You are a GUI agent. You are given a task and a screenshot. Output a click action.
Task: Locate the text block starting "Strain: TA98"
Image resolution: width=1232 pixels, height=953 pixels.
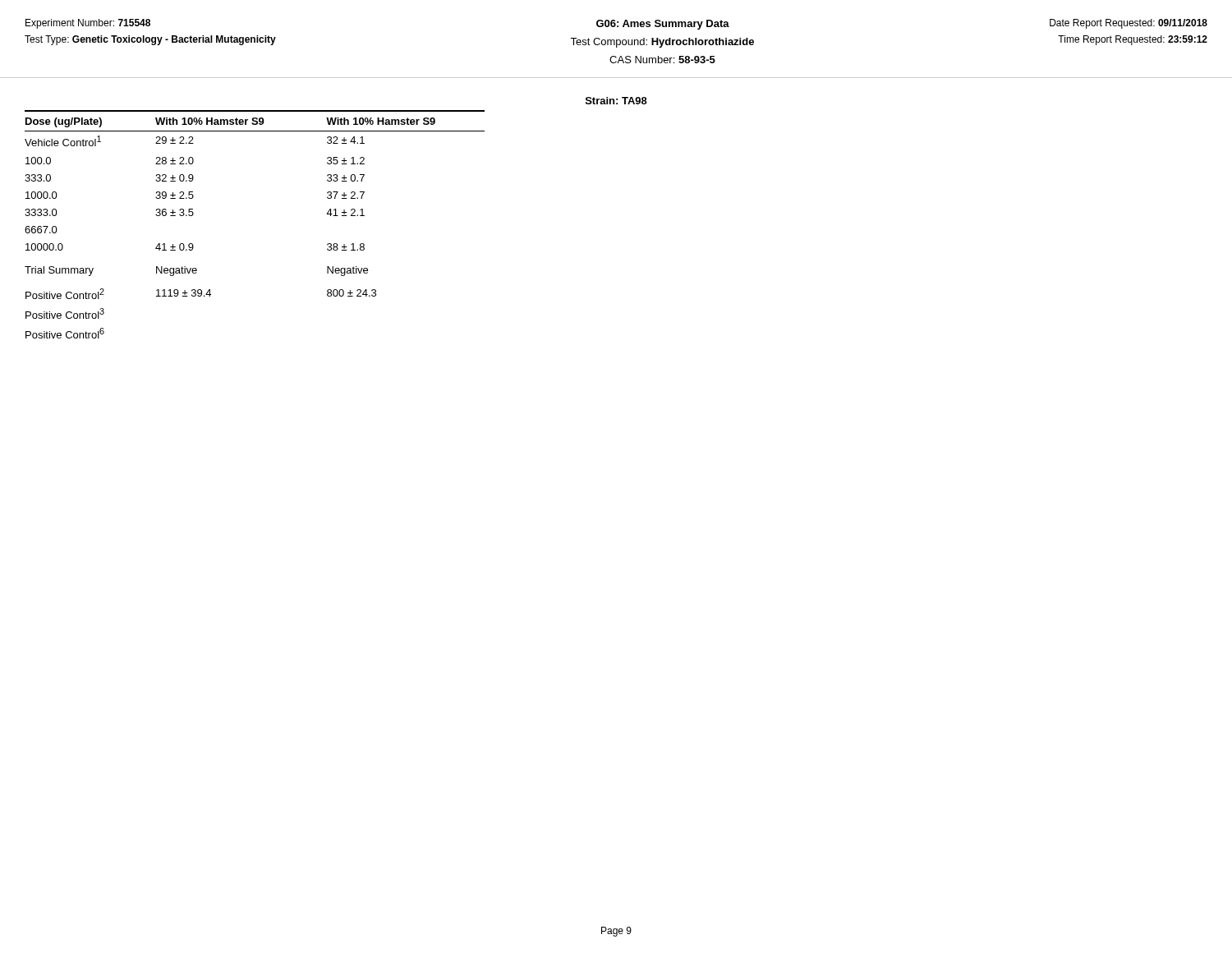[616, 101]
